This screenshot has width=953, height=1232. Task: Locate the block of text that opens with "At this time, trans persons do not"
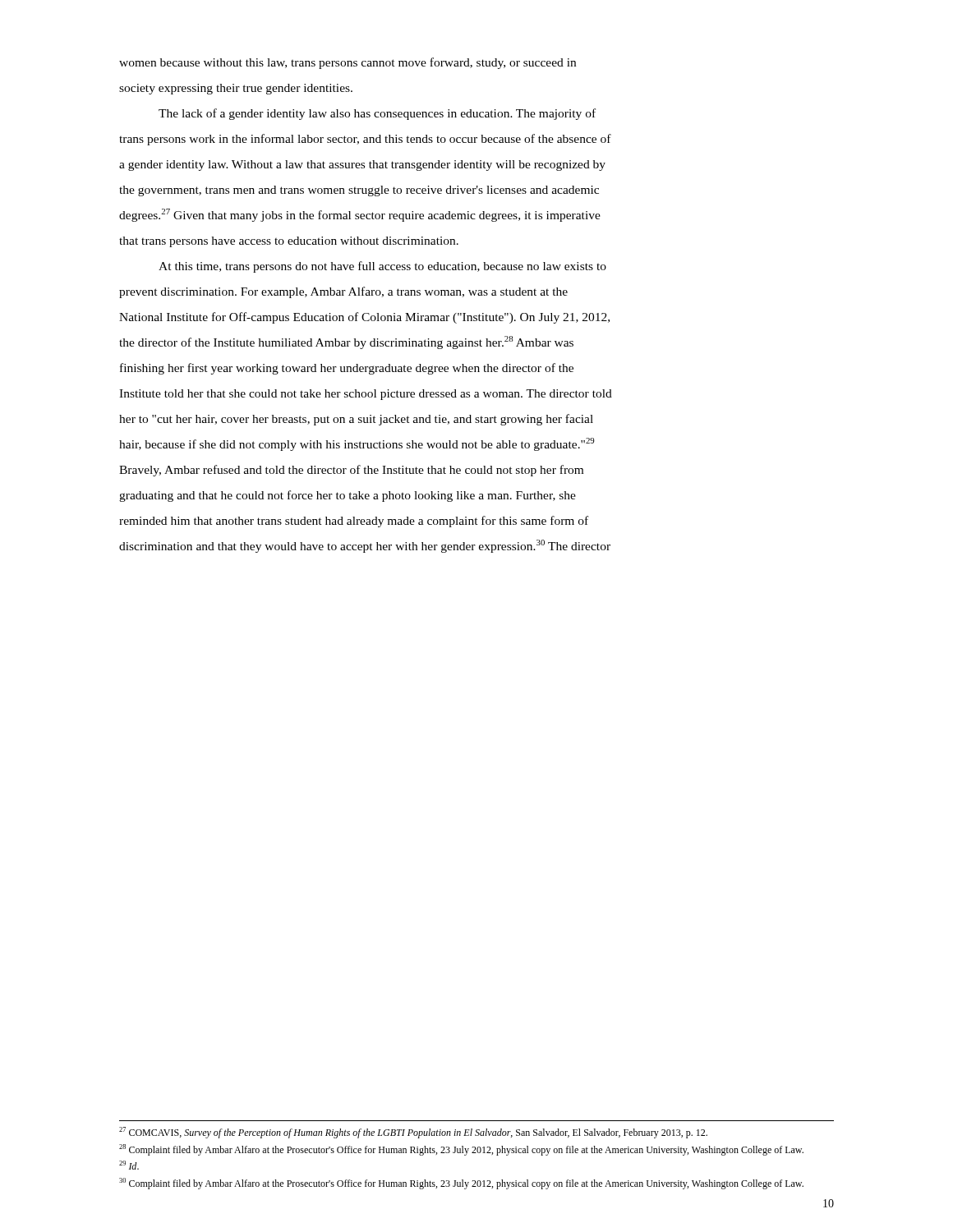(x=476, y=406)
